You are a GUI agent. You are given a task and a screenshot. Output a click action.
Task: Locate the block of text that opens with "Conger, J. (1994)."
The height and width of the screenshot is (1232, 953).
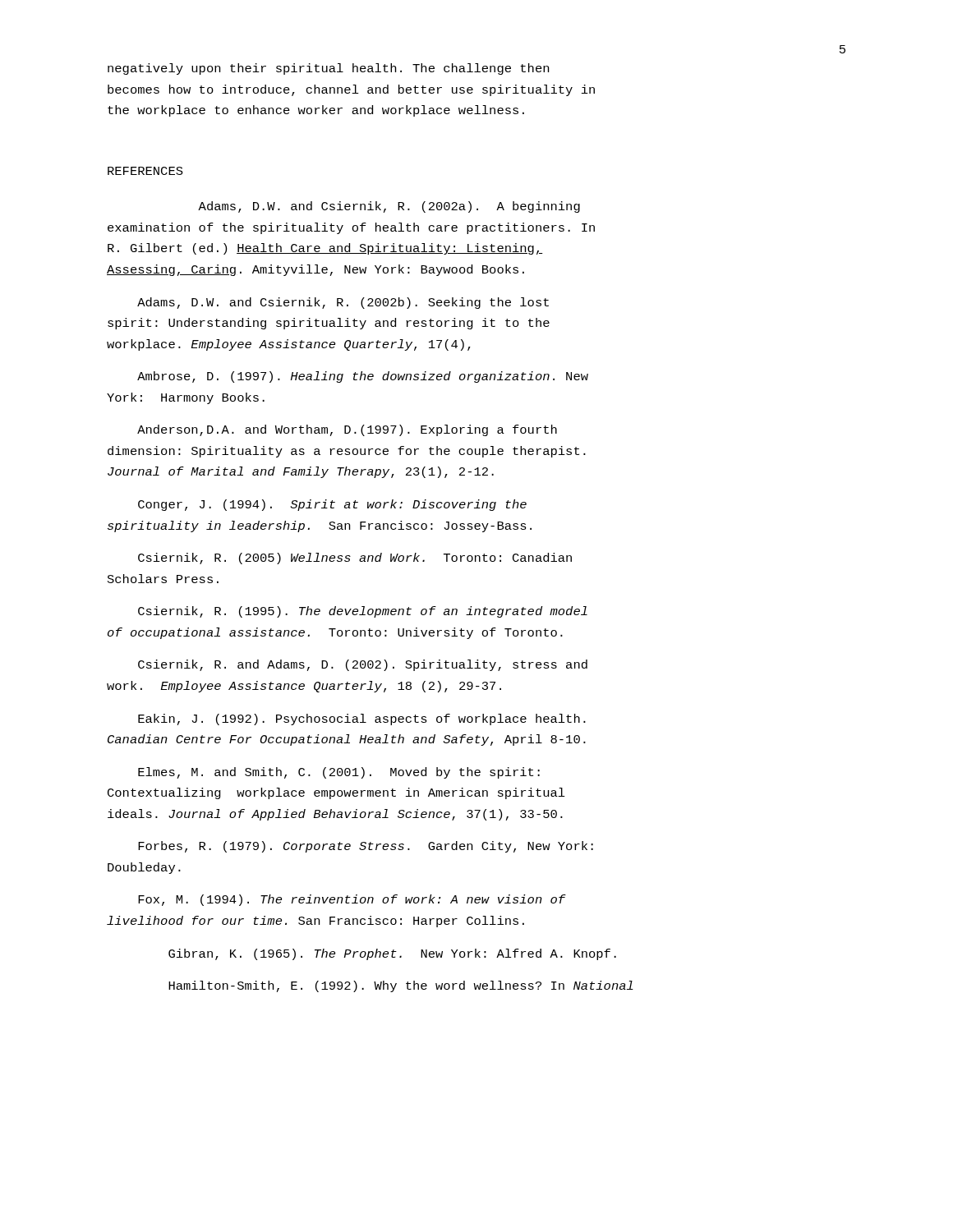tap(321, 516)
